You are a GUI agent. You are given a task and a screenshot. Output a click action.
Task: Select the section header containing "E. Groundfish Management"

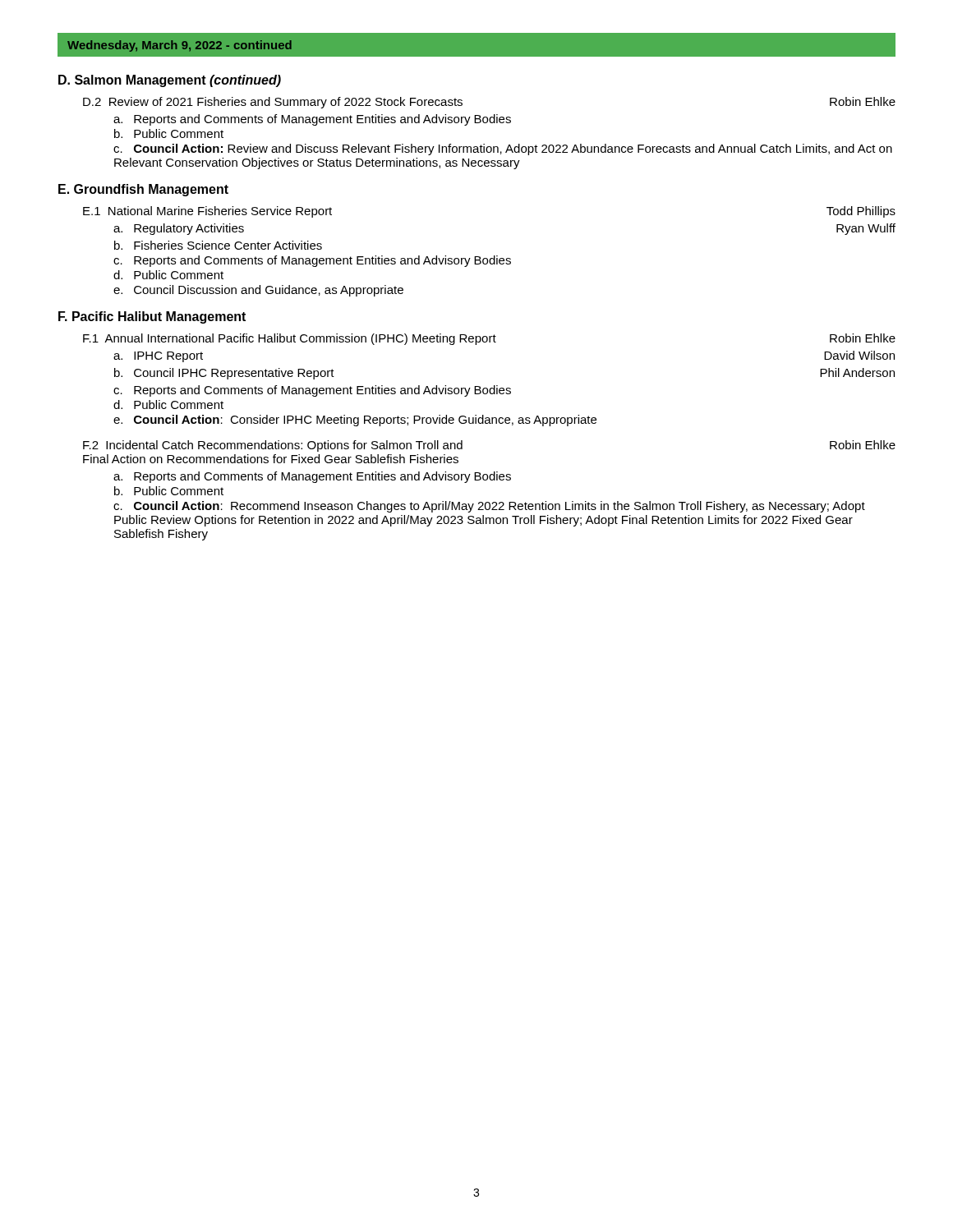coord(143,189)
